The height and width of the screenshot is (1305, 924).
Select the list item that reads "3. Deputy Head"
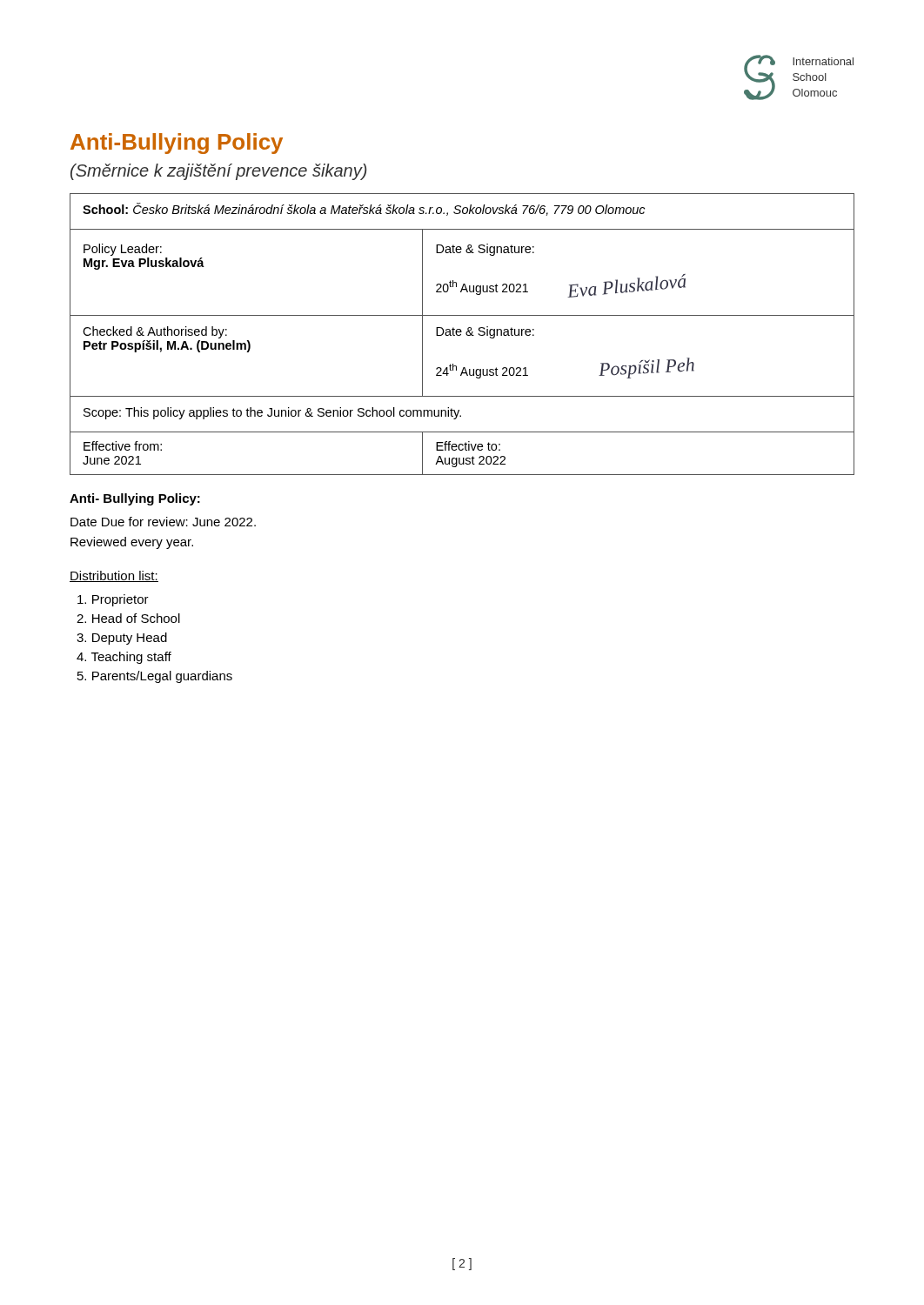[x=122, y=637]
